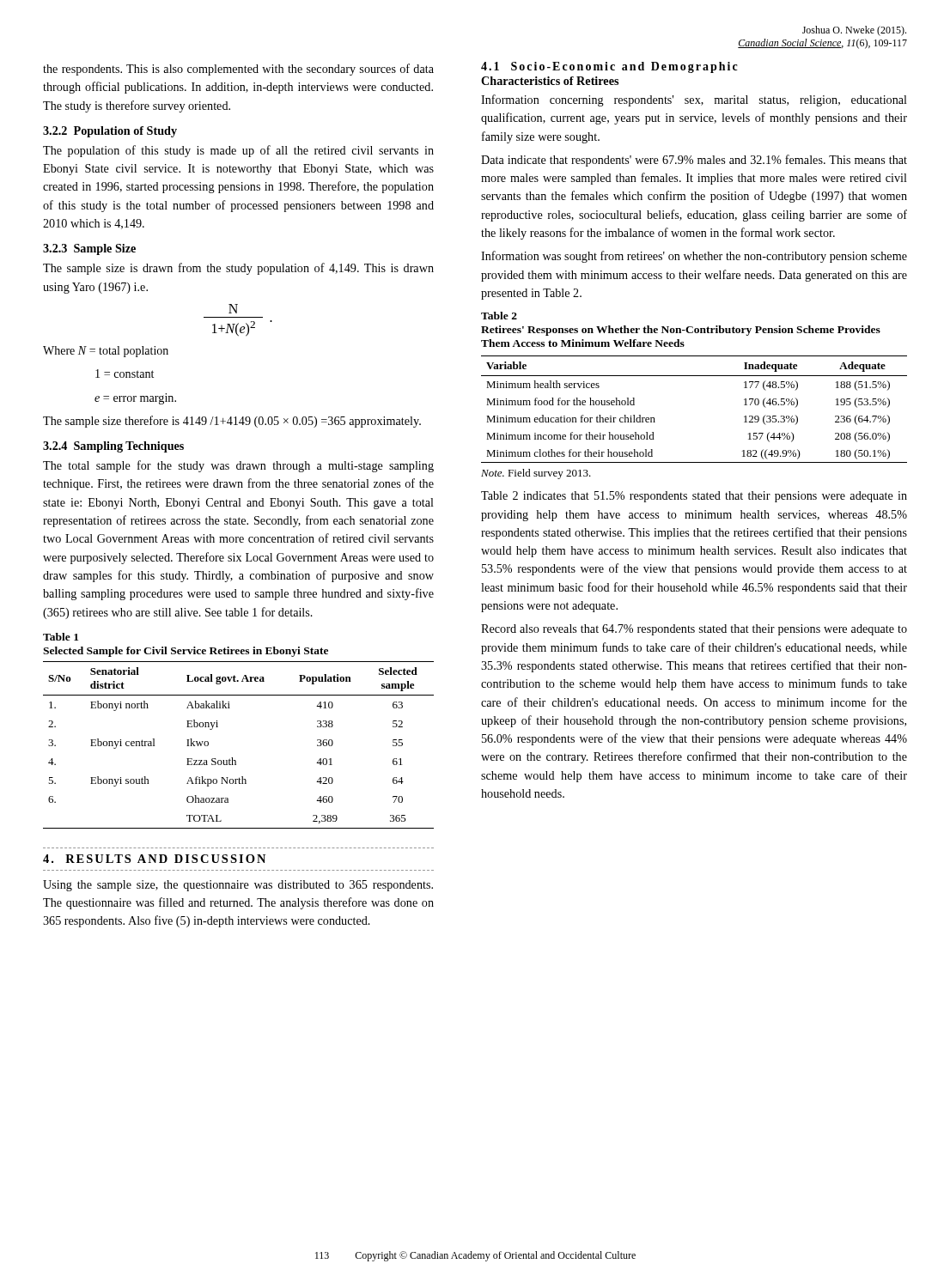Locate the passage starting "The sample size is drawn from"
Image resolution: width=950 pixels, height=1288 pixels.
(x=238, y=278)
